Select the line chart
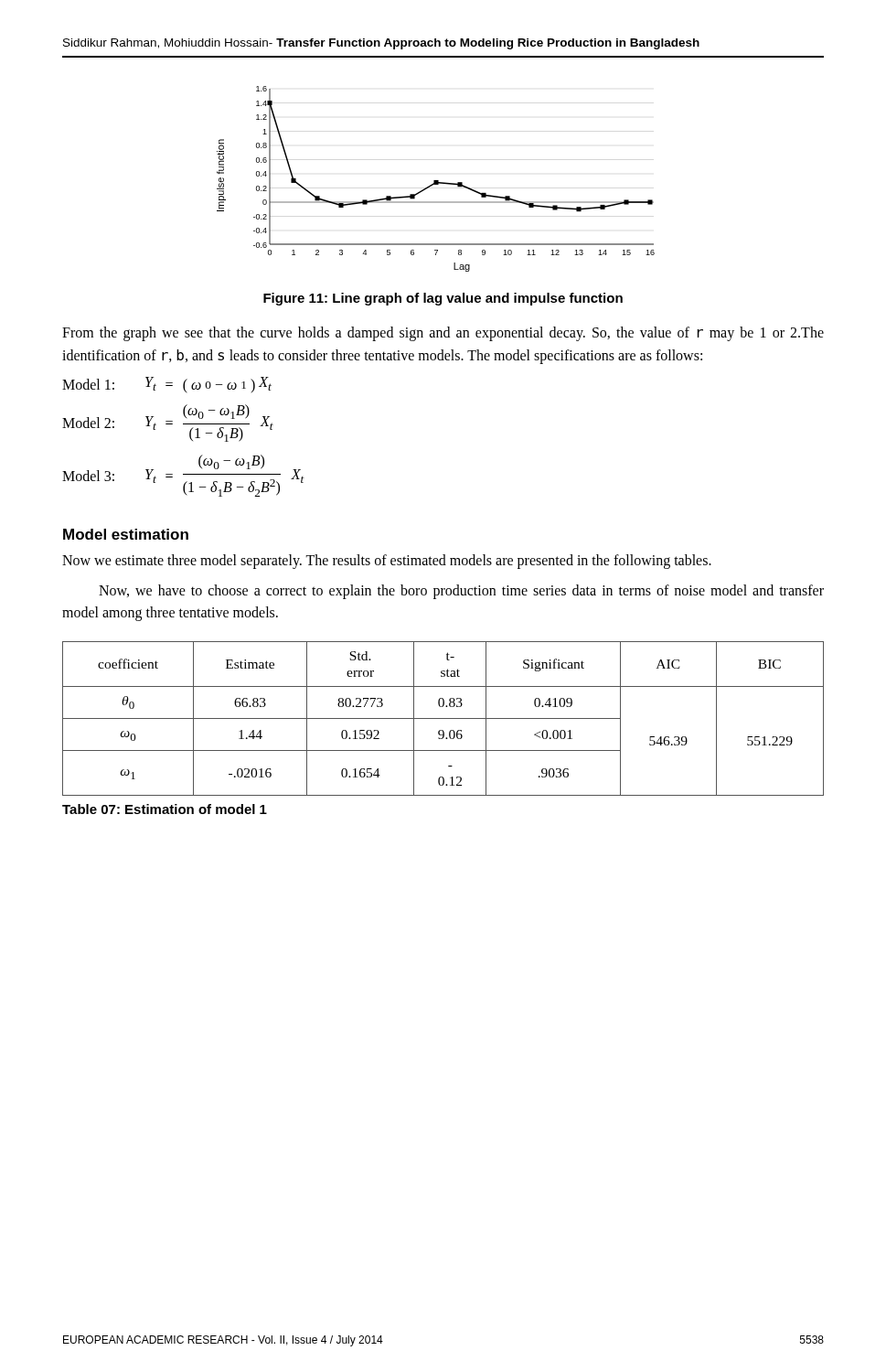Screen dimensions: 1372x886 click(x=443, y=177)
